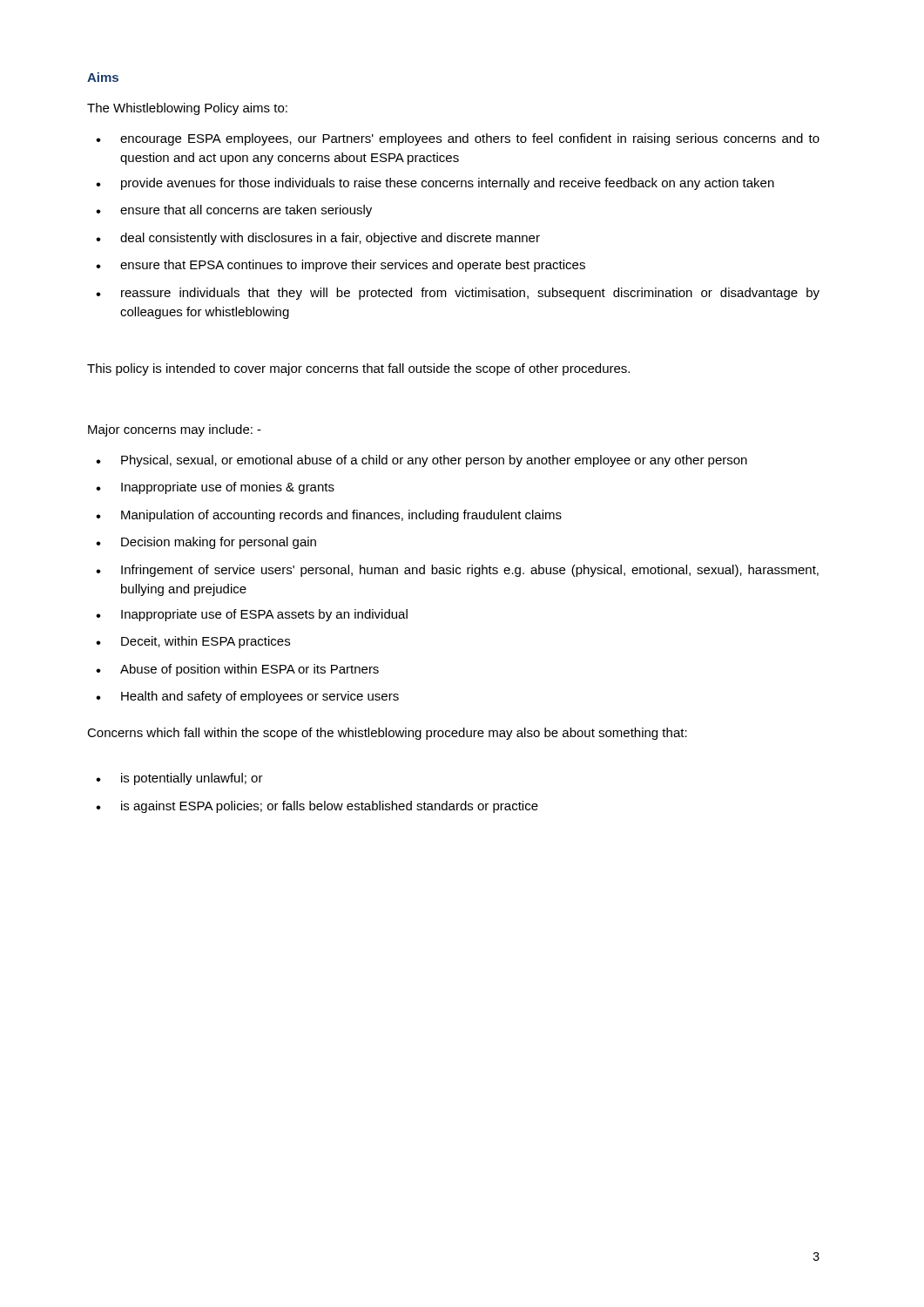Select the text block starting "• ensure that EPSA continues to"

pyautogui.click(x=453, y=266)
